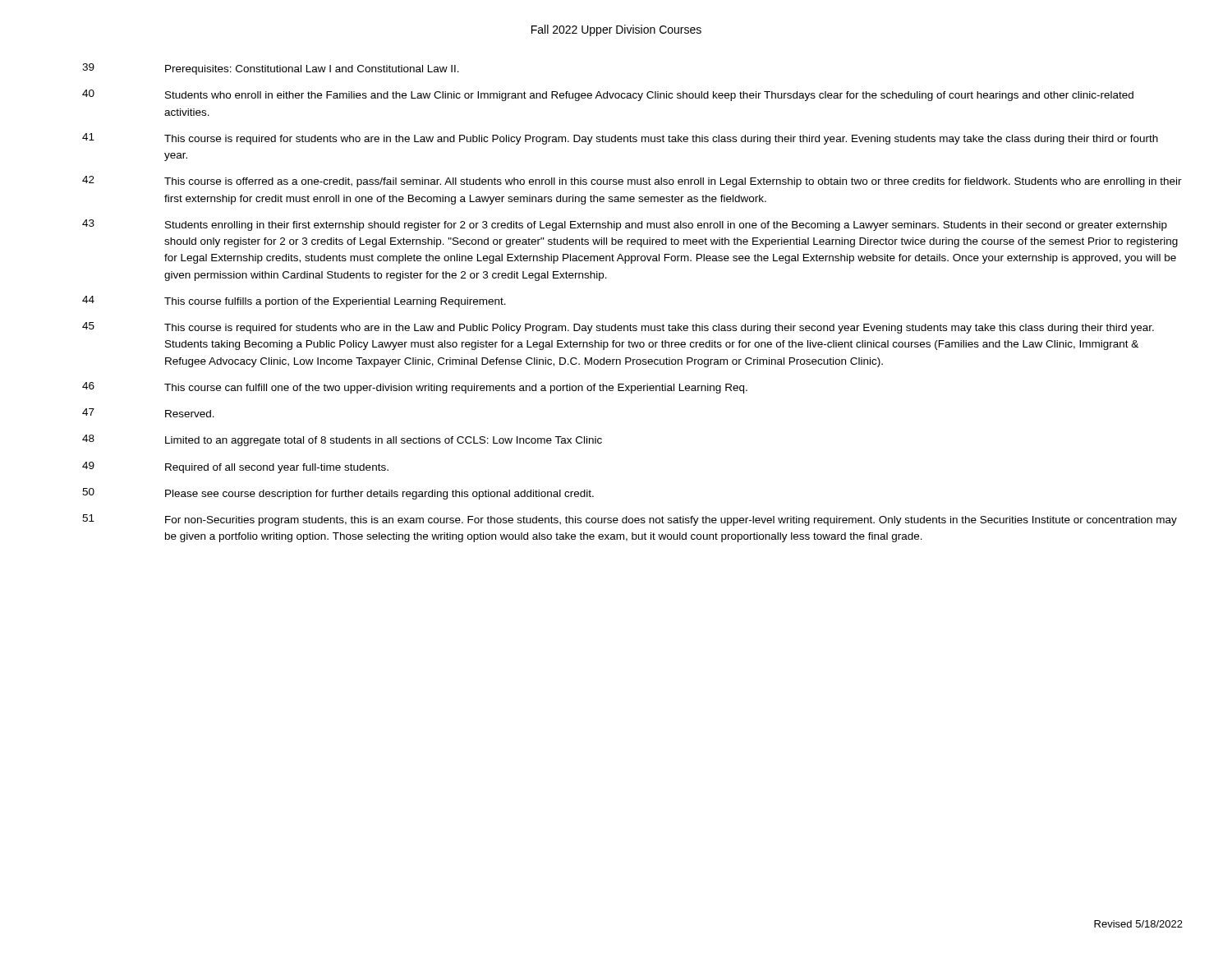
Task: Point to the text block starting "43 Students enrolling in"
Action: (x=632, y=250)
